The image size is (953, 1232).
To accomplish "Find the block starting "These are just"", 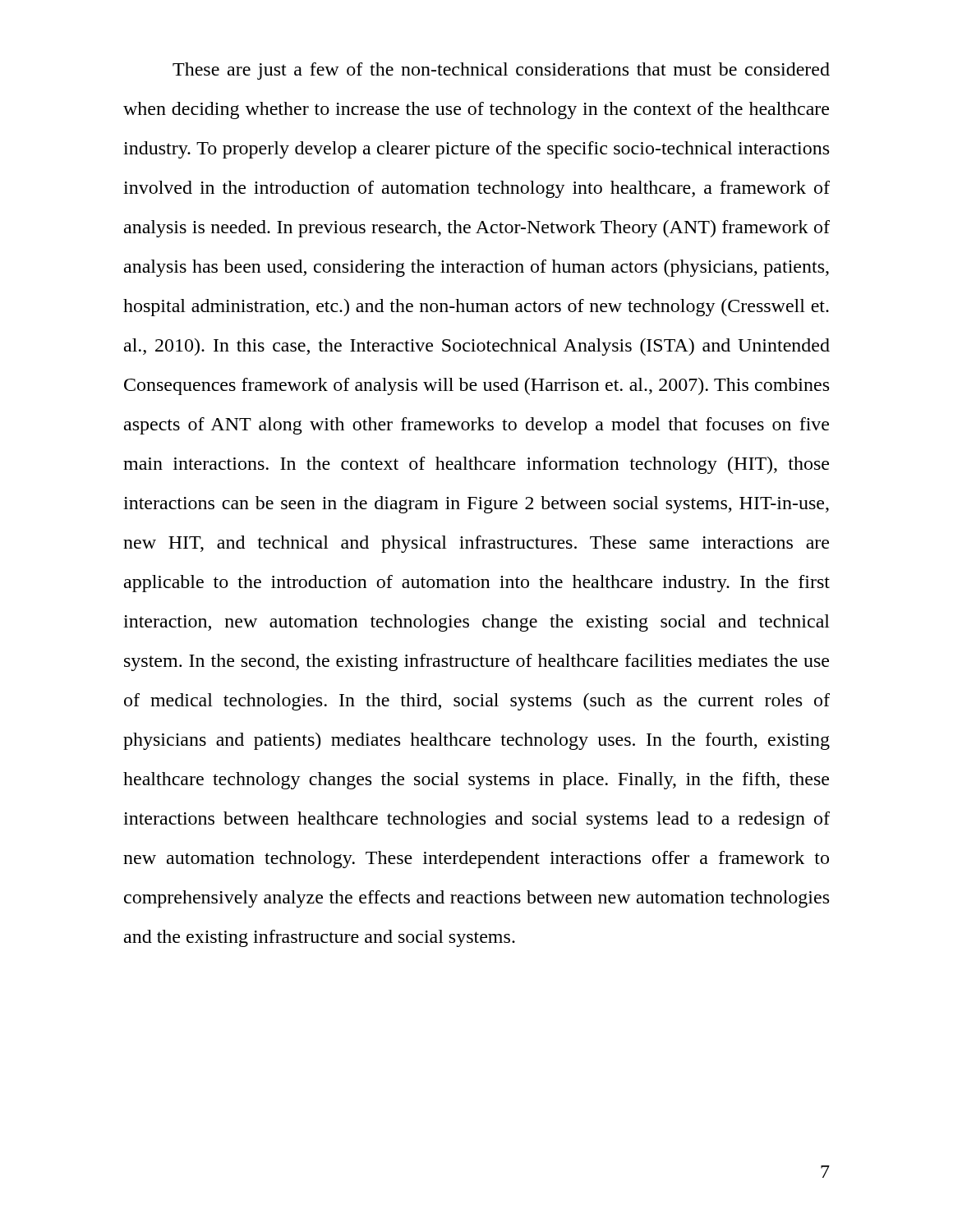I will pyautogui.click(x=476, y=503).
